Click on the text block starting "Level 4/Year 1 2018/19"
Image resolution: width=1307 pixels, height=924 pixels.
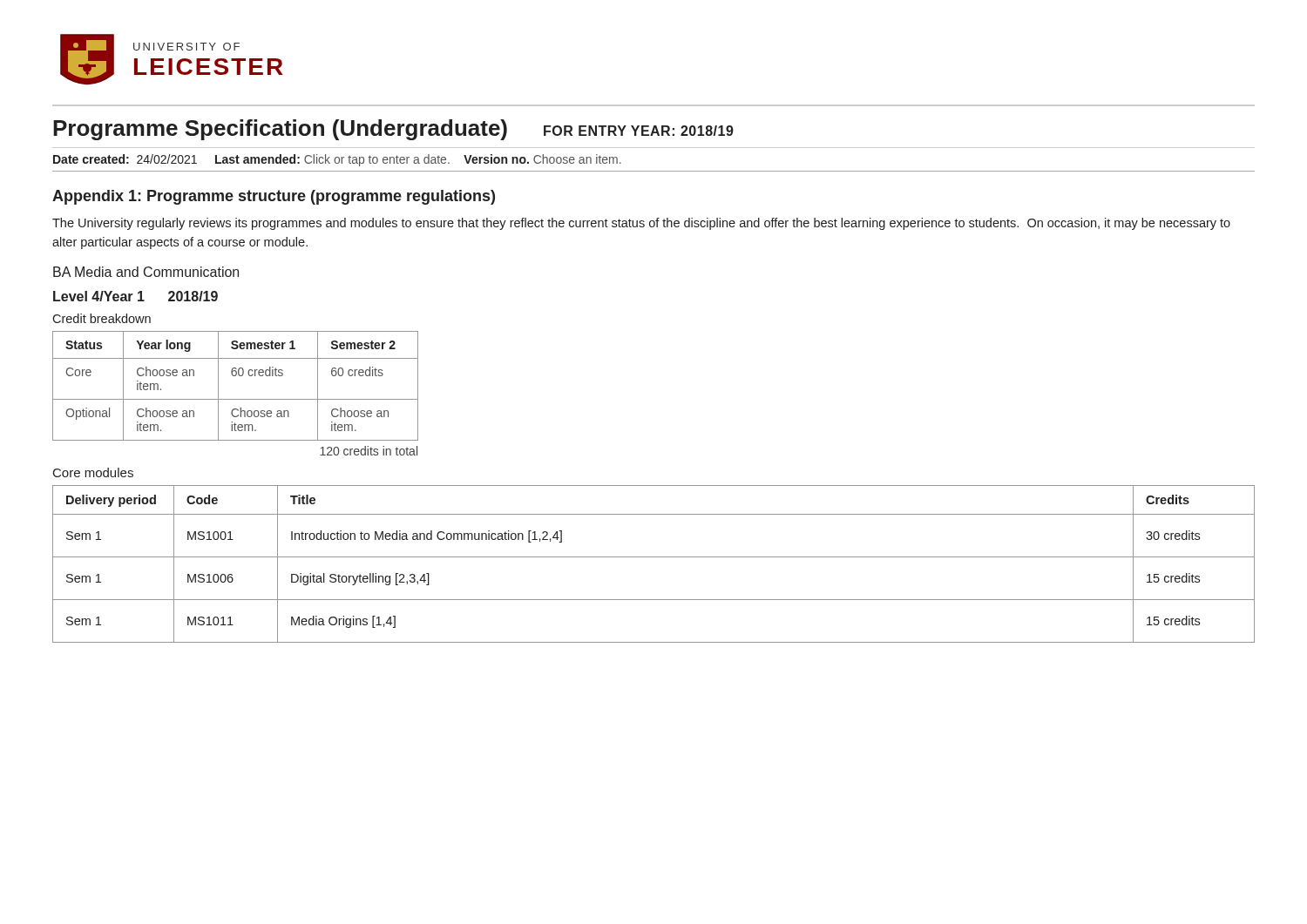pyautogui.click(x=135, y=296)
